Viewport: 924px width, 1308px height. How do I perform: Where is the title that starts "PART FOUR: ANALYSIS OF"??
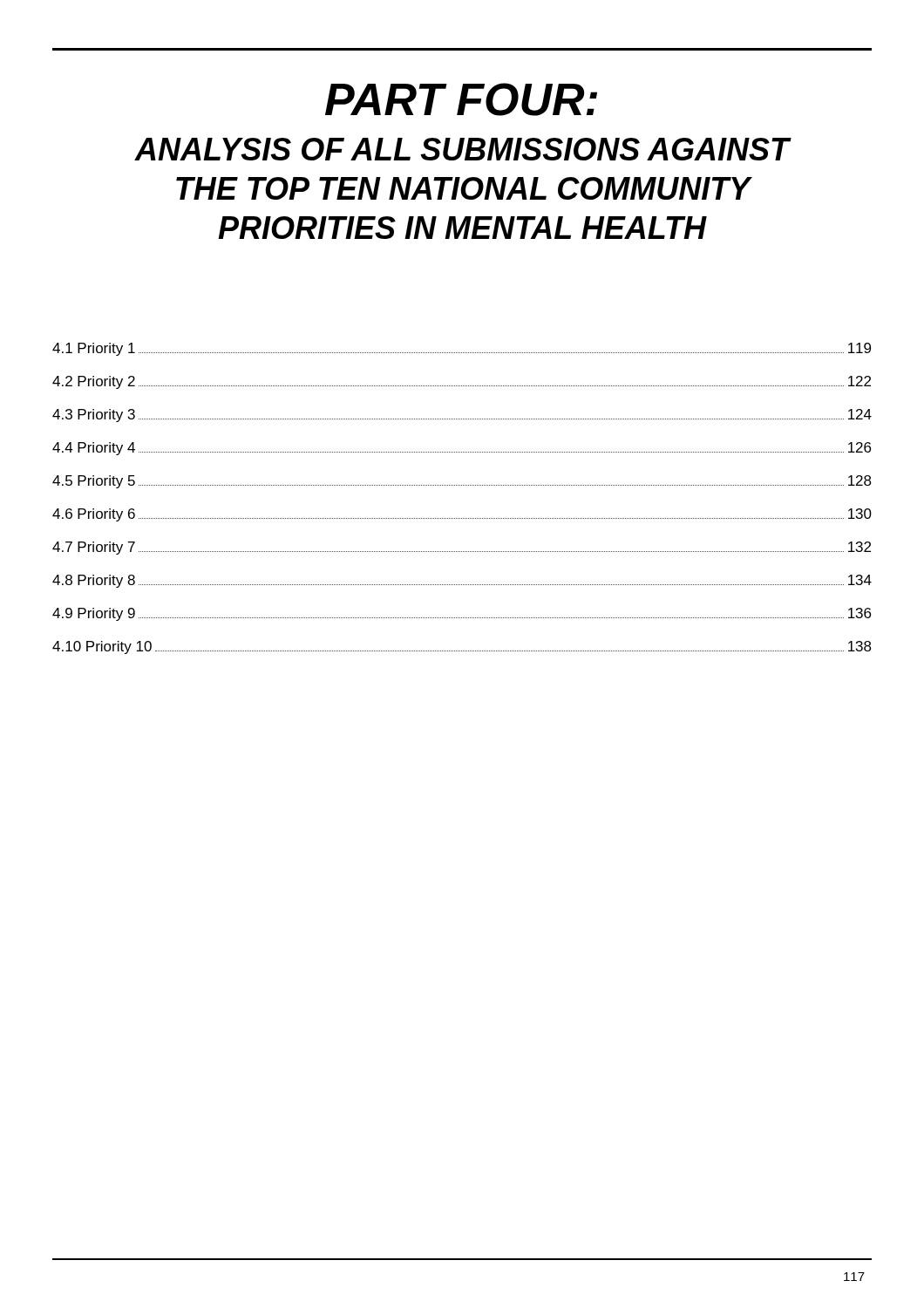462,161
